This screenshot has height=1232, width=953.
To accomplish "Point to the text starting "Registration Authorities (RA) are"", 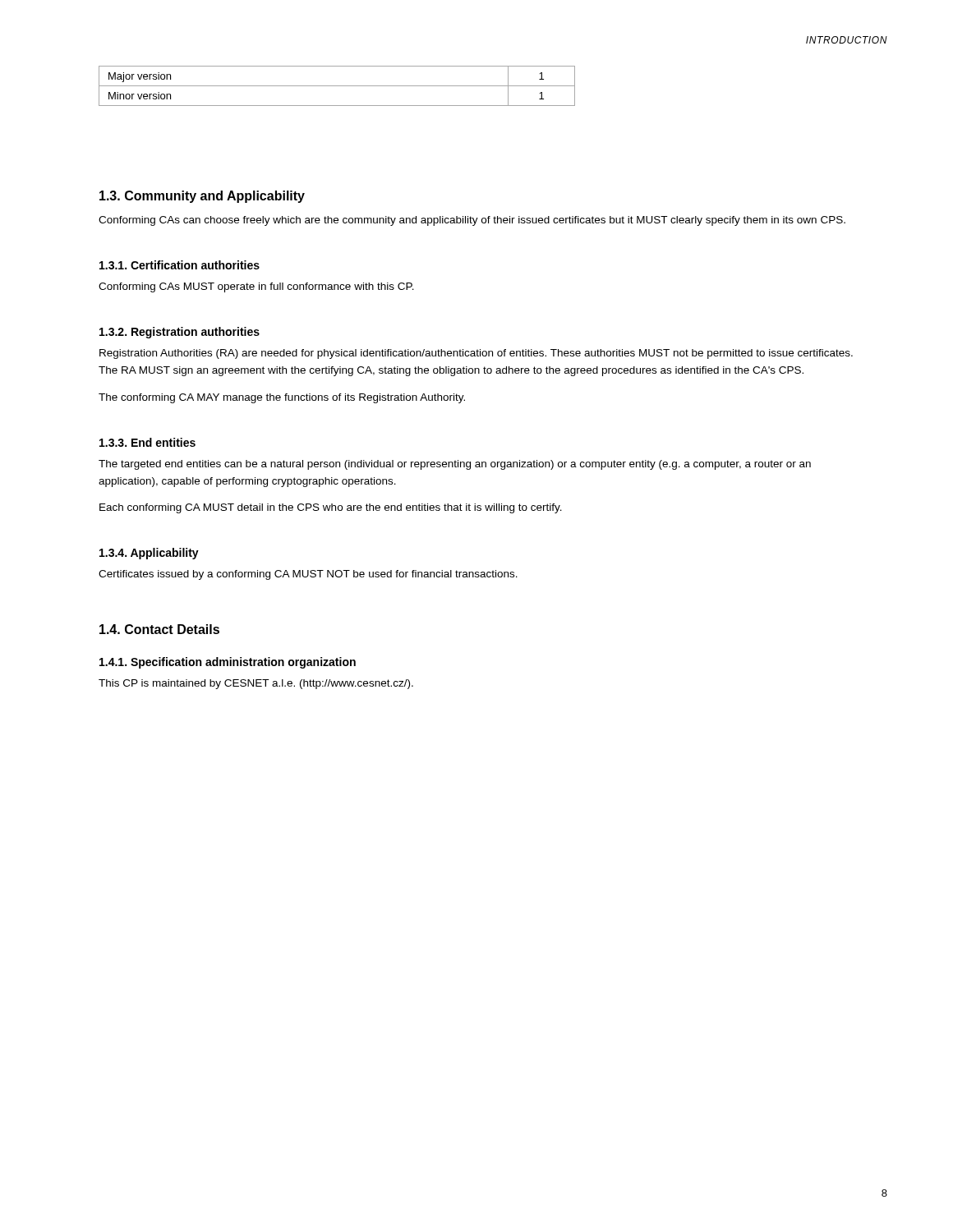I will pos(476,361).
